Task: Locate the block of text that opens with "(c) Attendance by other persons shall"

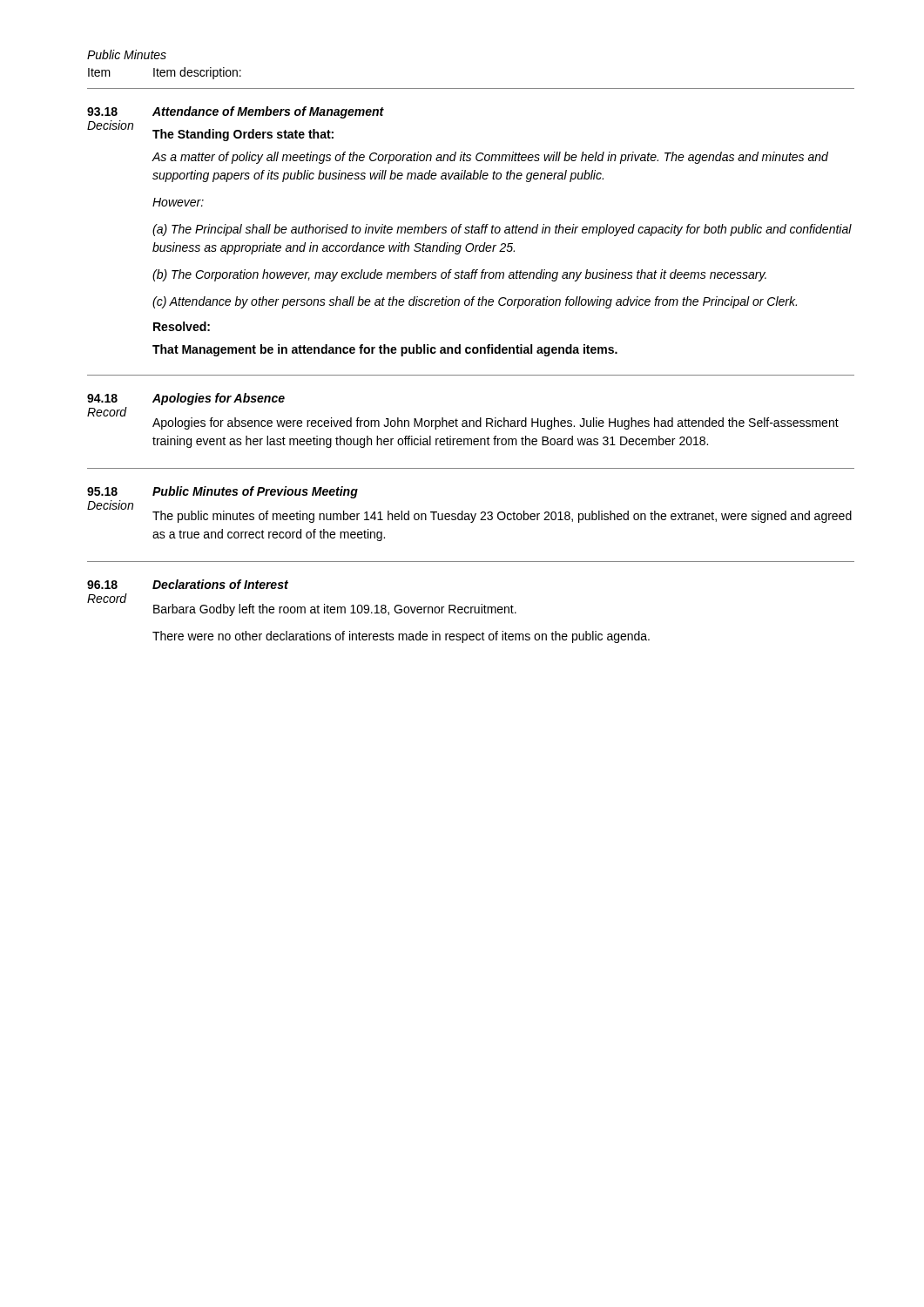Action: point(475,301)
